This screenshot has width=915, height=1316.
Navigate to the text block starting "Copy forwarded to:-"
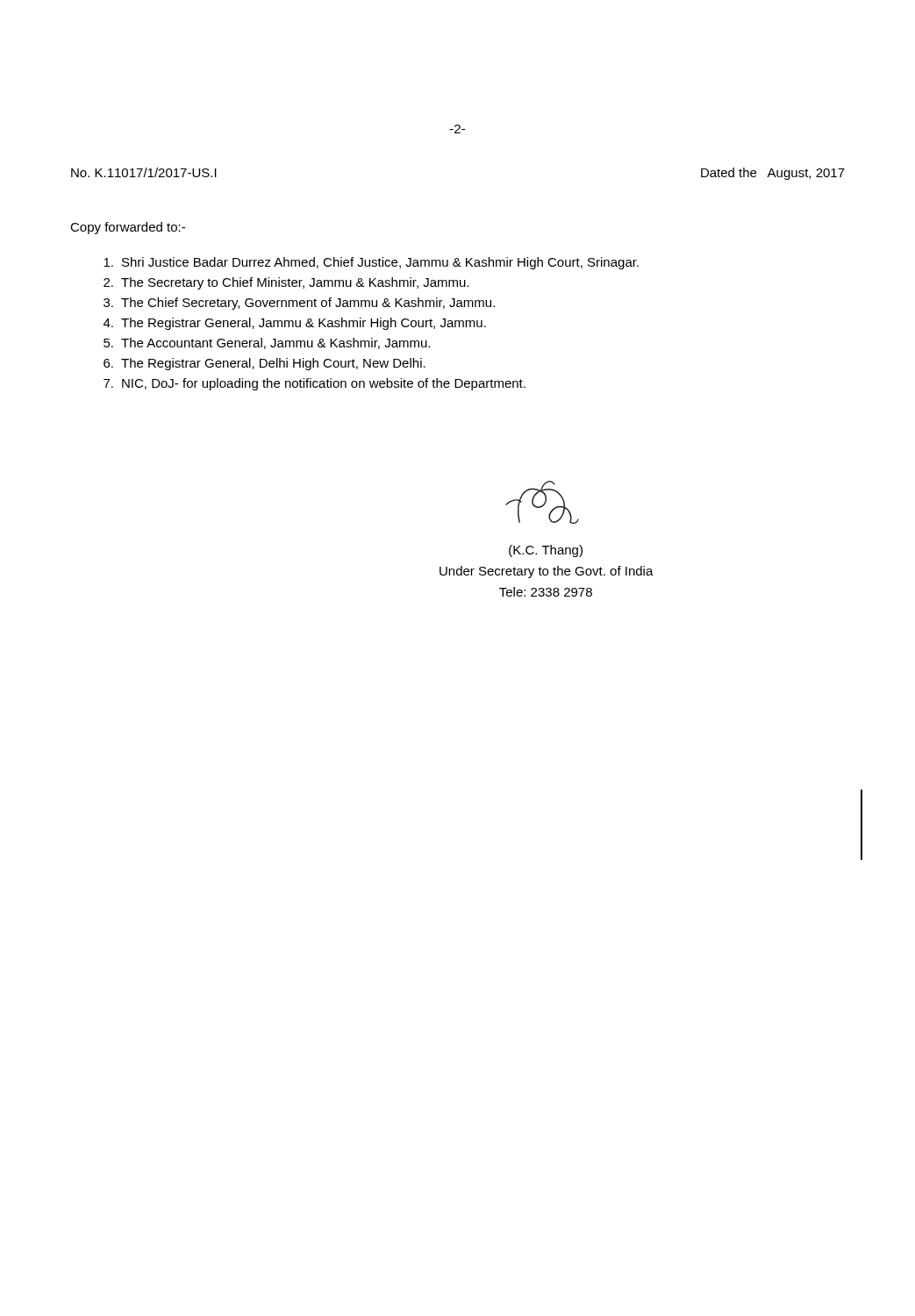pos(128,227)
